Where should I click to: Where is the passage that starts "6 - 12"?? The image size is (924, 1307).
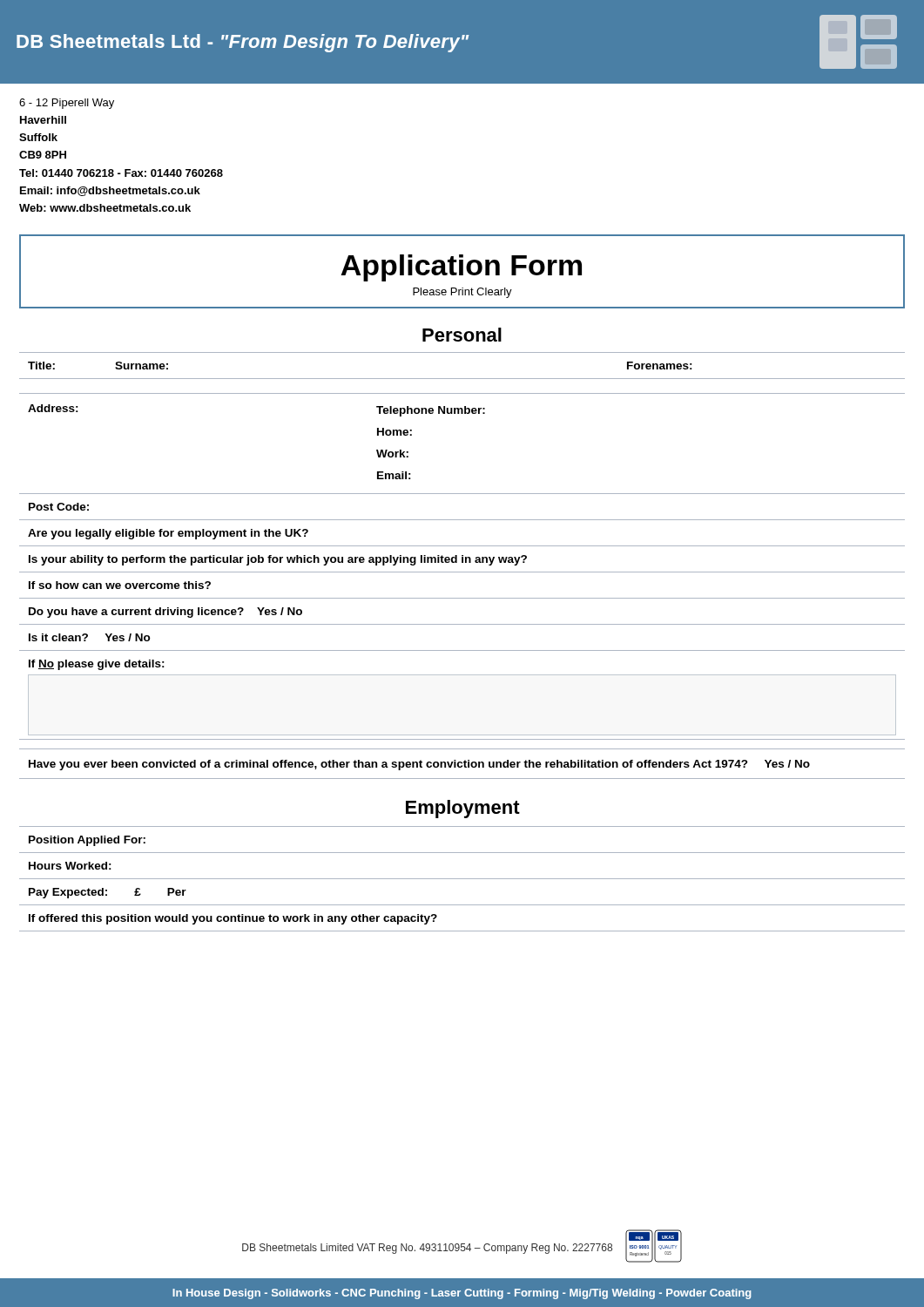pos(67,104)
